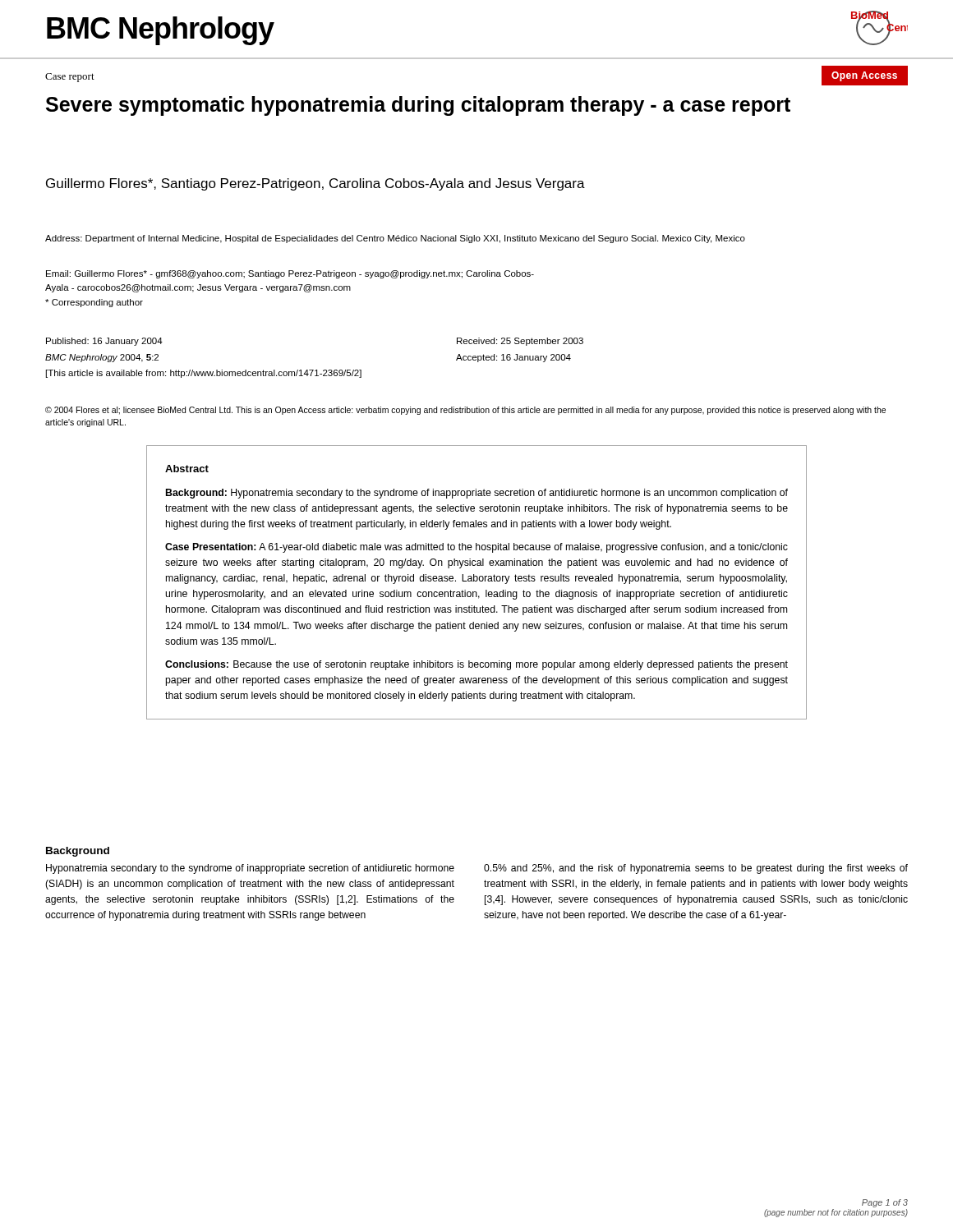Select the text that says "Case report"

tap(70, 76)
